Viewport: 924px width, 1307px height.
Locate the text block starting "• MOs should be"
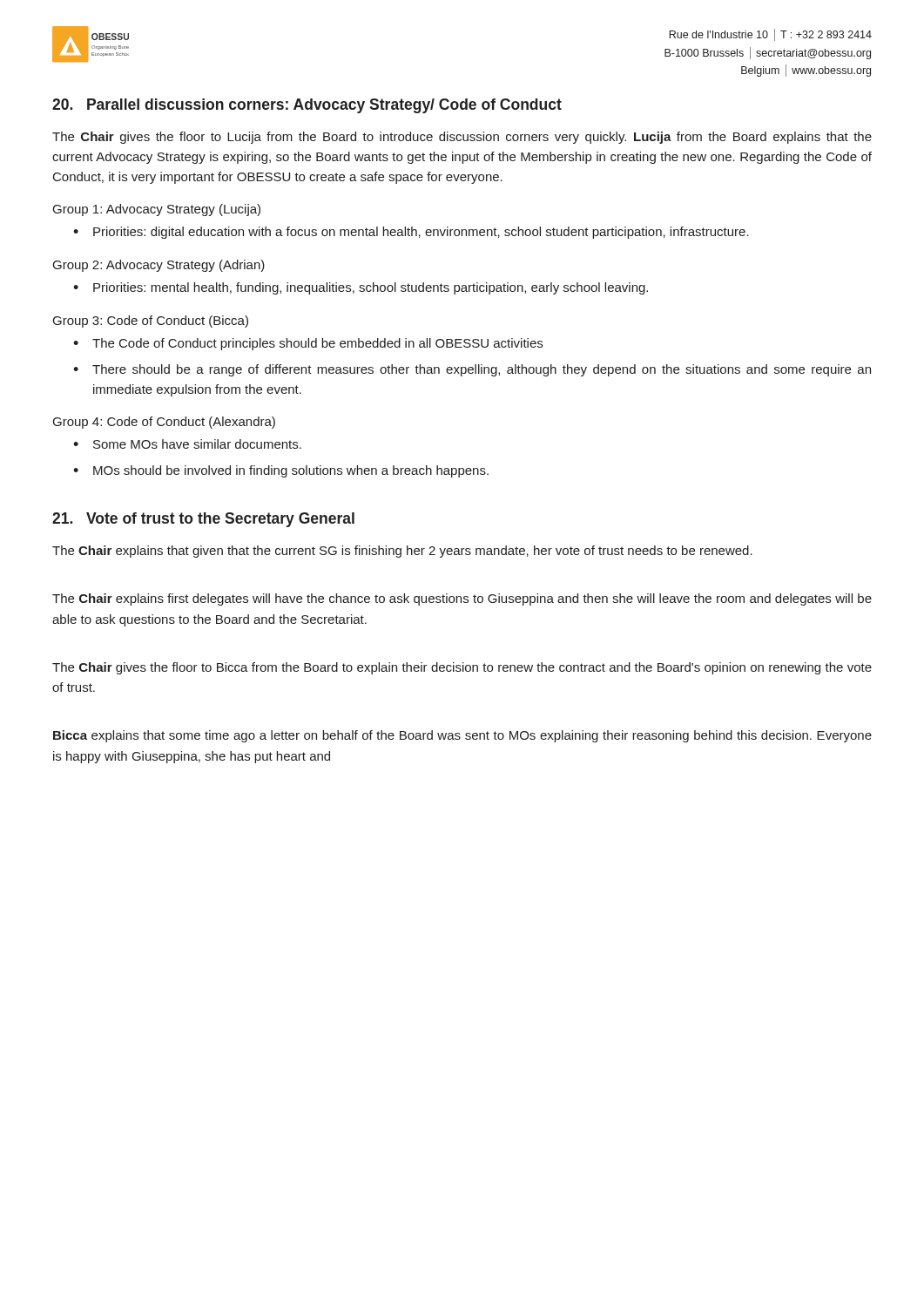pos(472,471)
